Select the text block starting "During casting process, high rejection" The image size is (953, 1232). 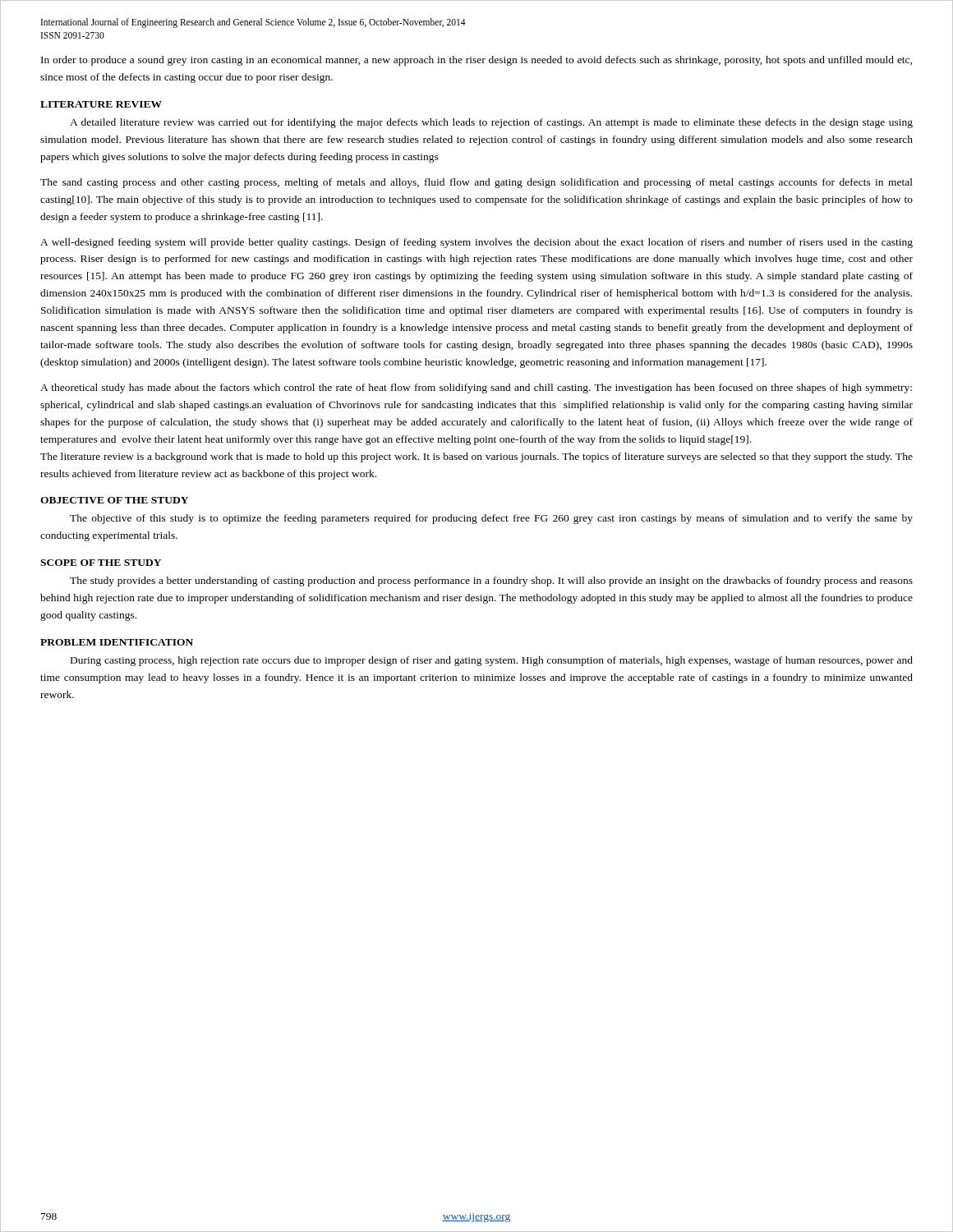point(476,677)
